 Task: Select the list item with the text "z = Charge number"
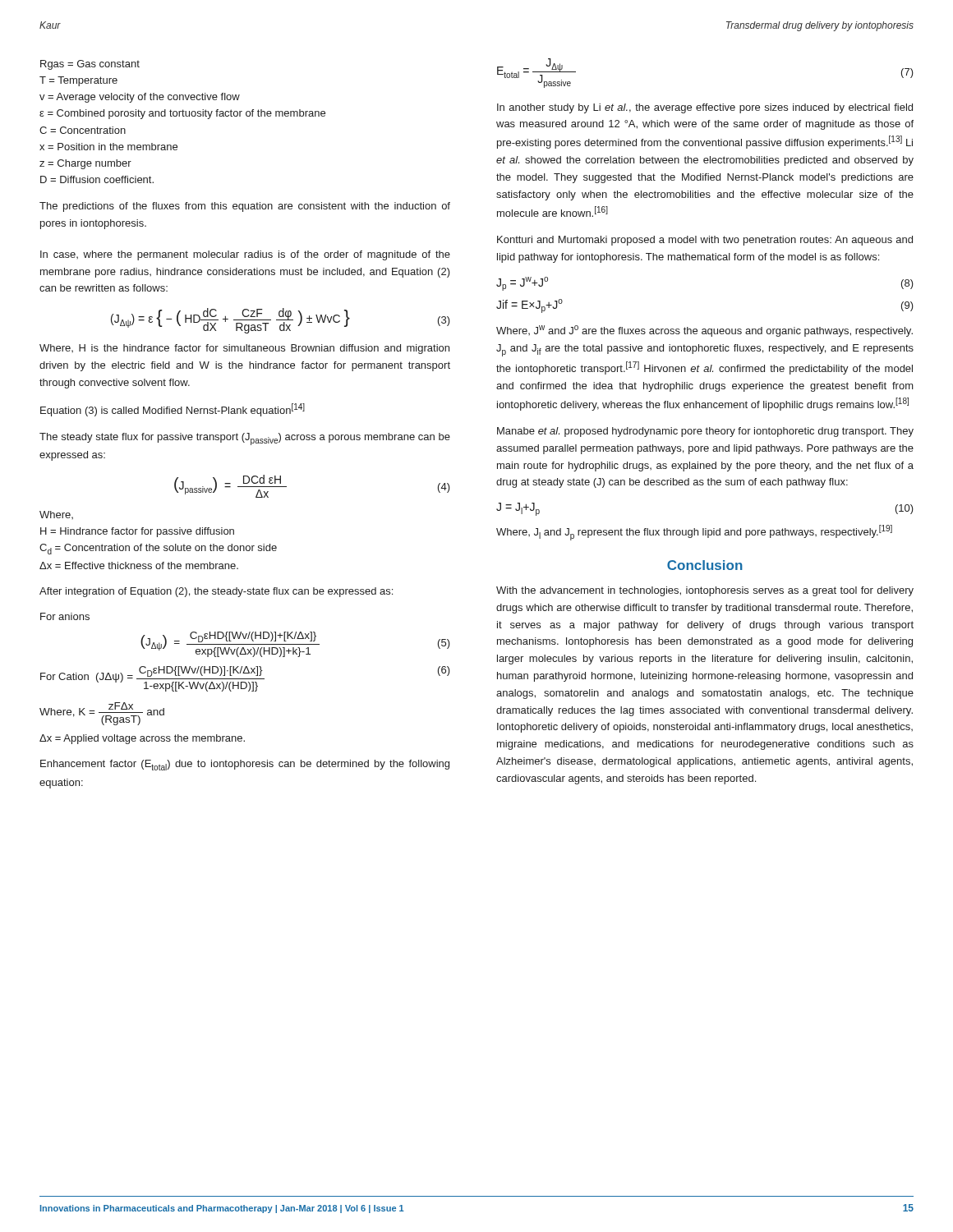click(85, 163)
